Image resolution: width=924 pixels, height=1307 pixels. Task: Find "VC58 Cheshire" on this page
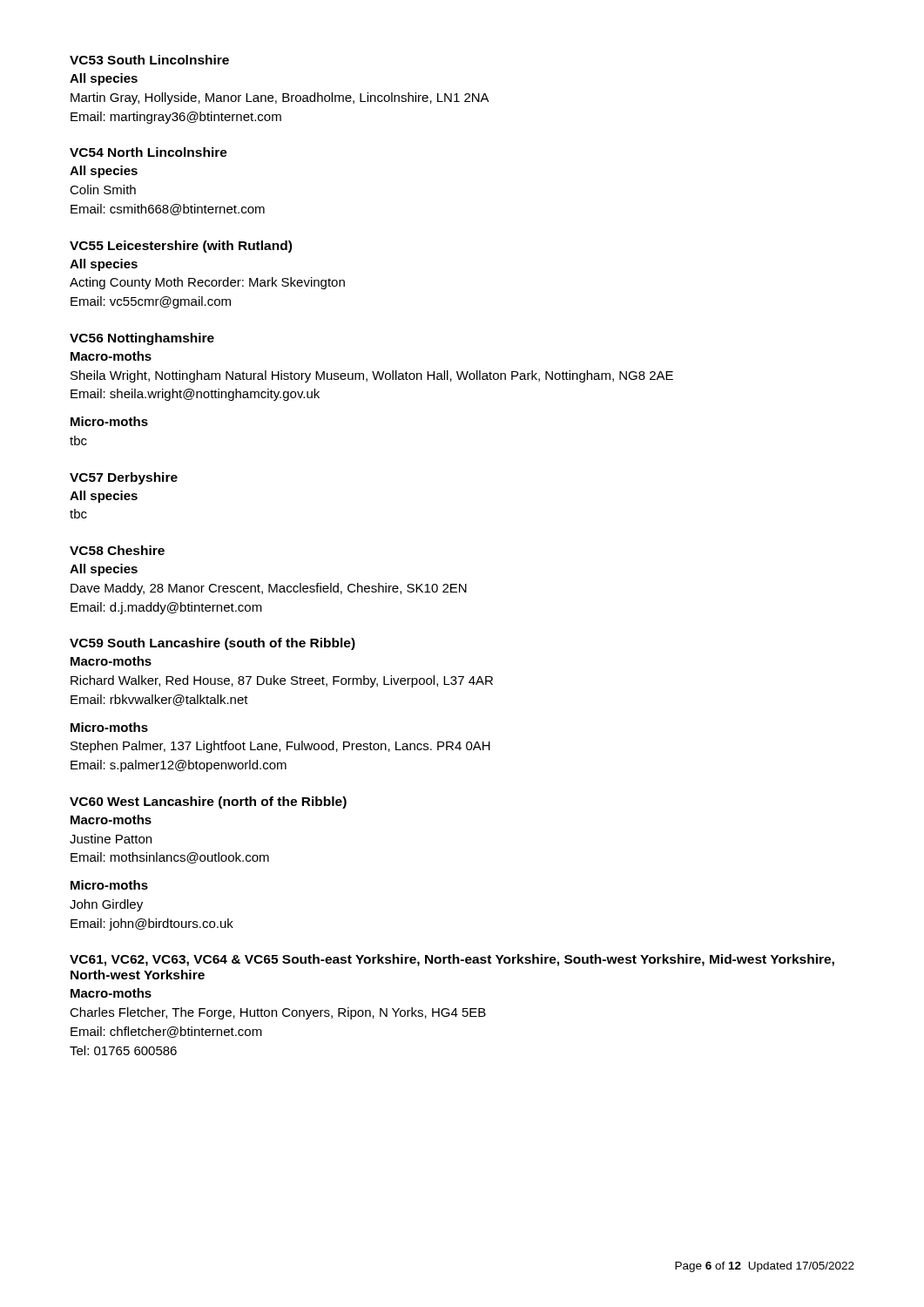click(x=117, y=550)
